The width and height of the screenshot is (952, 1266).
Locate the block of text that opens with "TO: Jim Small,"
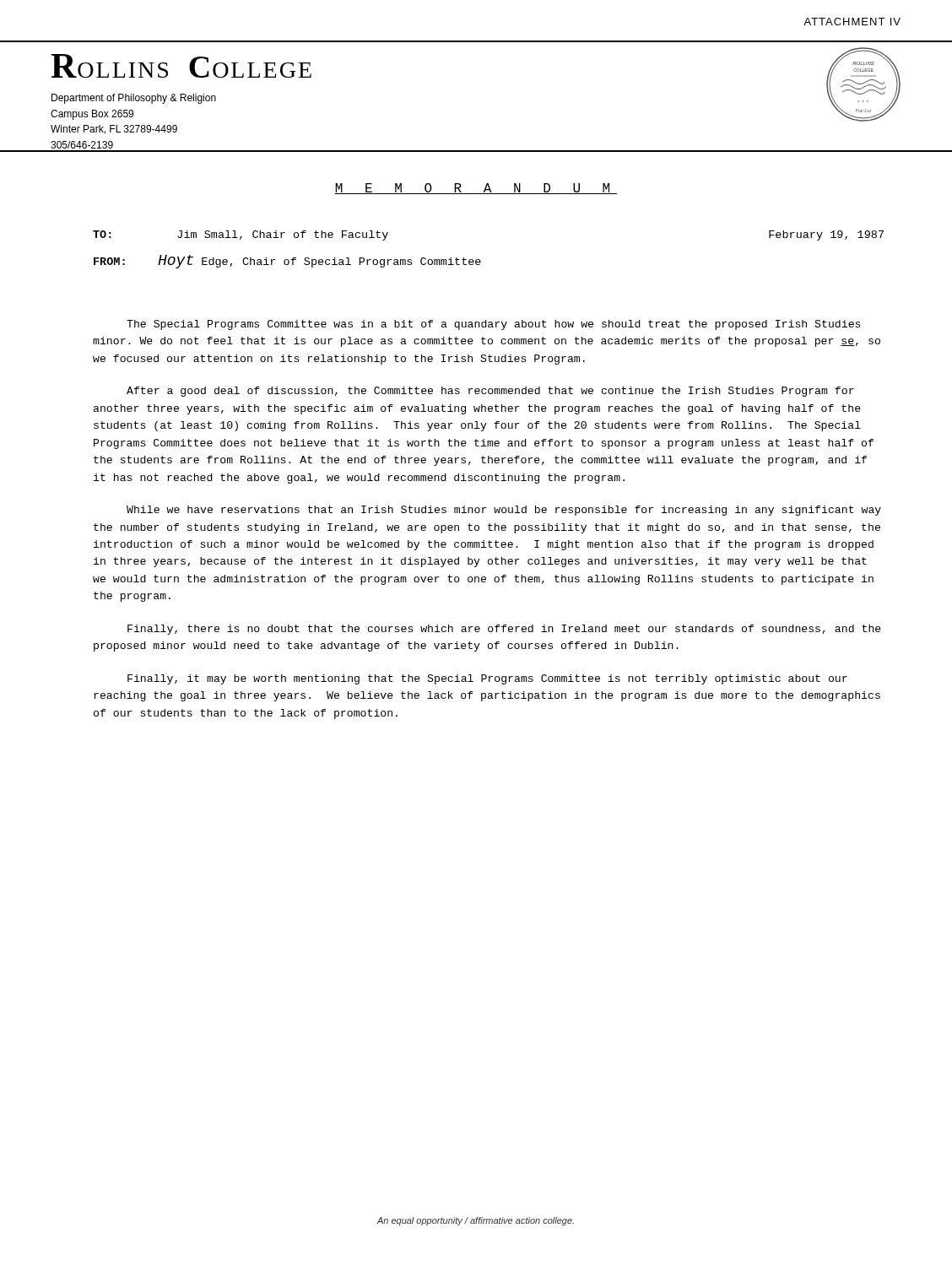pos(100,235)
